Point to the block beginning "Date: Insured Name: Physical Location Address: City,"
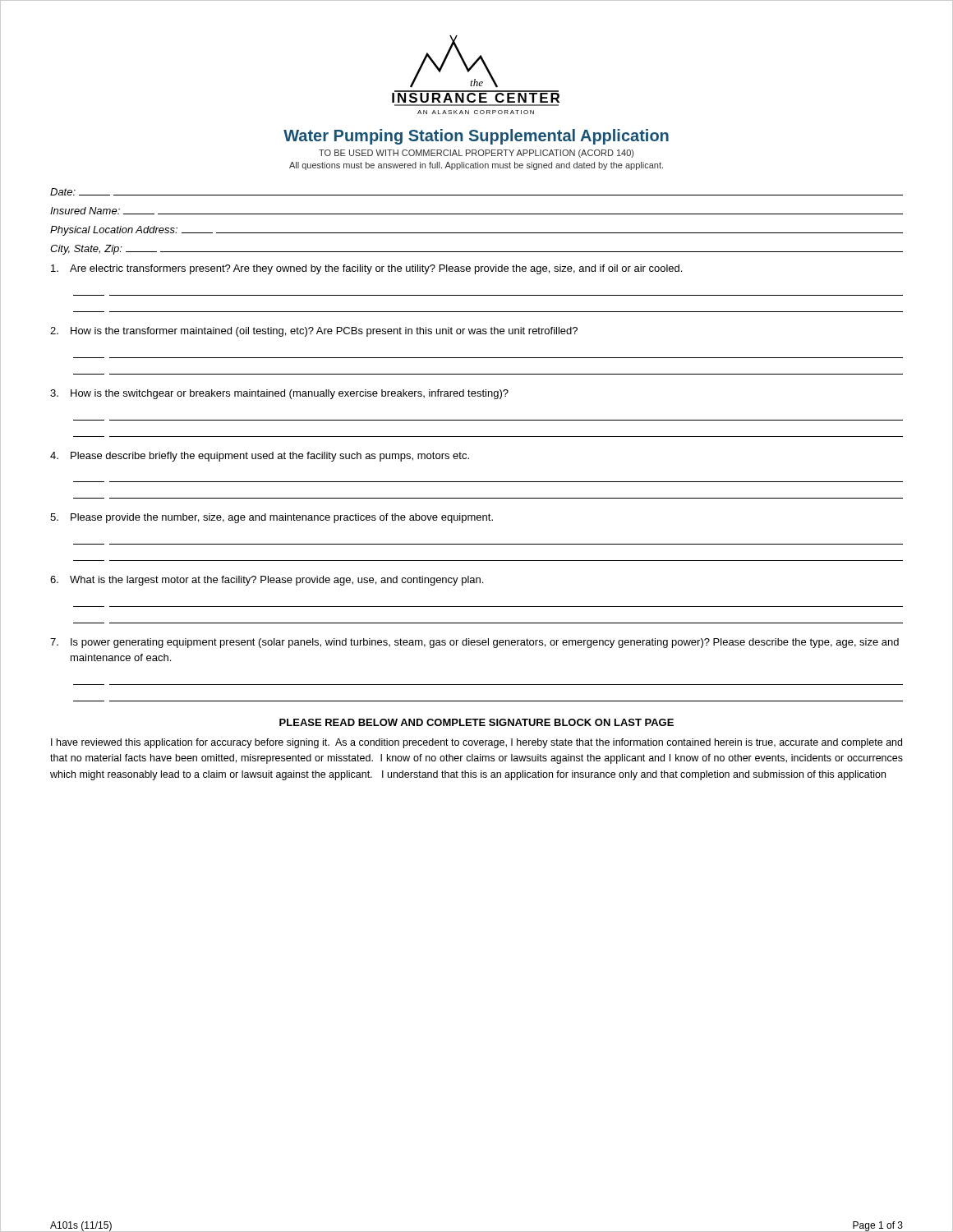The image size is (953, 1232). coord(476,219)
